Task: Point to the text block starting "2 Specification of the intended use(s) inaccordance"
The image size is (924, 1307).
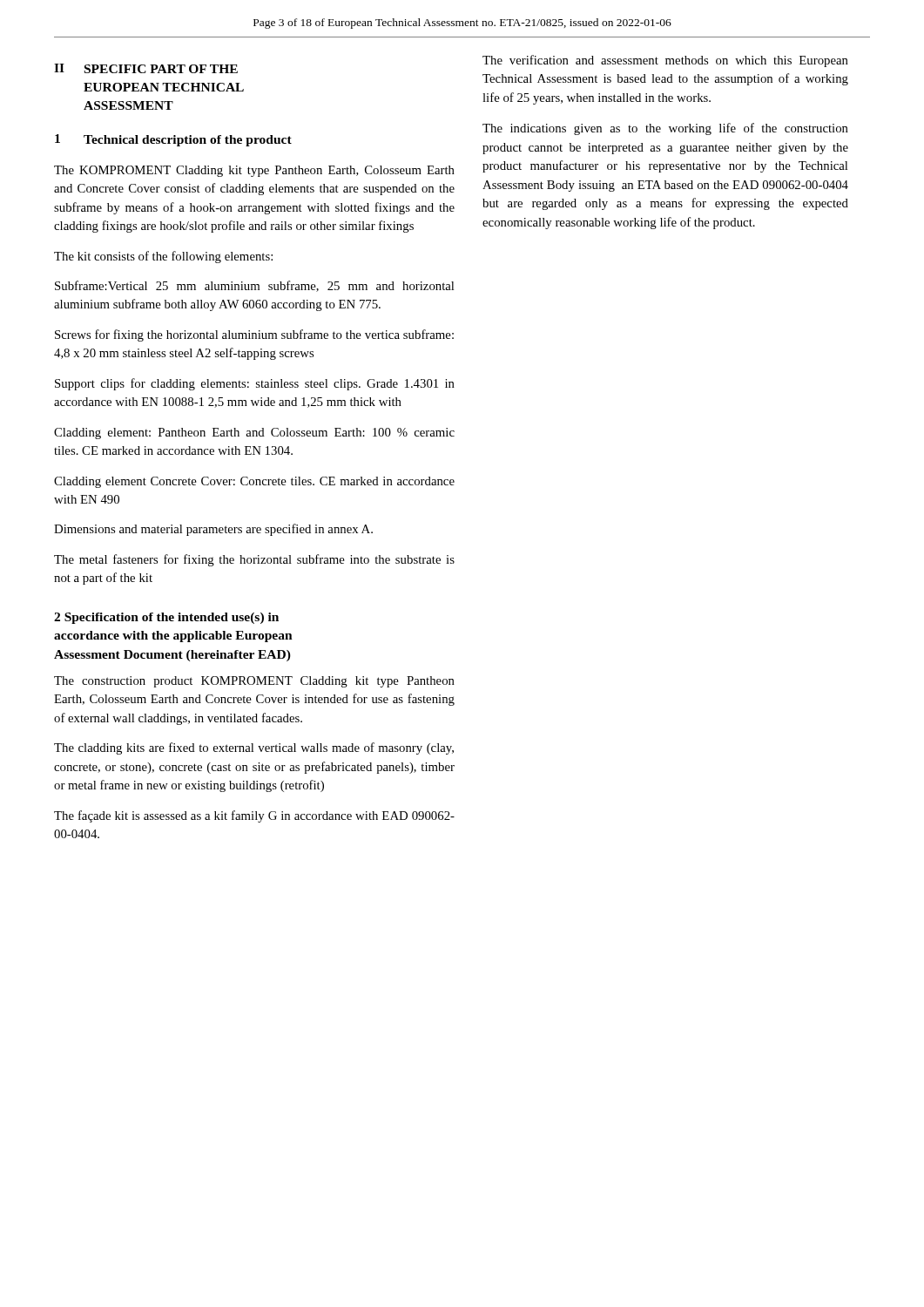Action: point(173,635)
